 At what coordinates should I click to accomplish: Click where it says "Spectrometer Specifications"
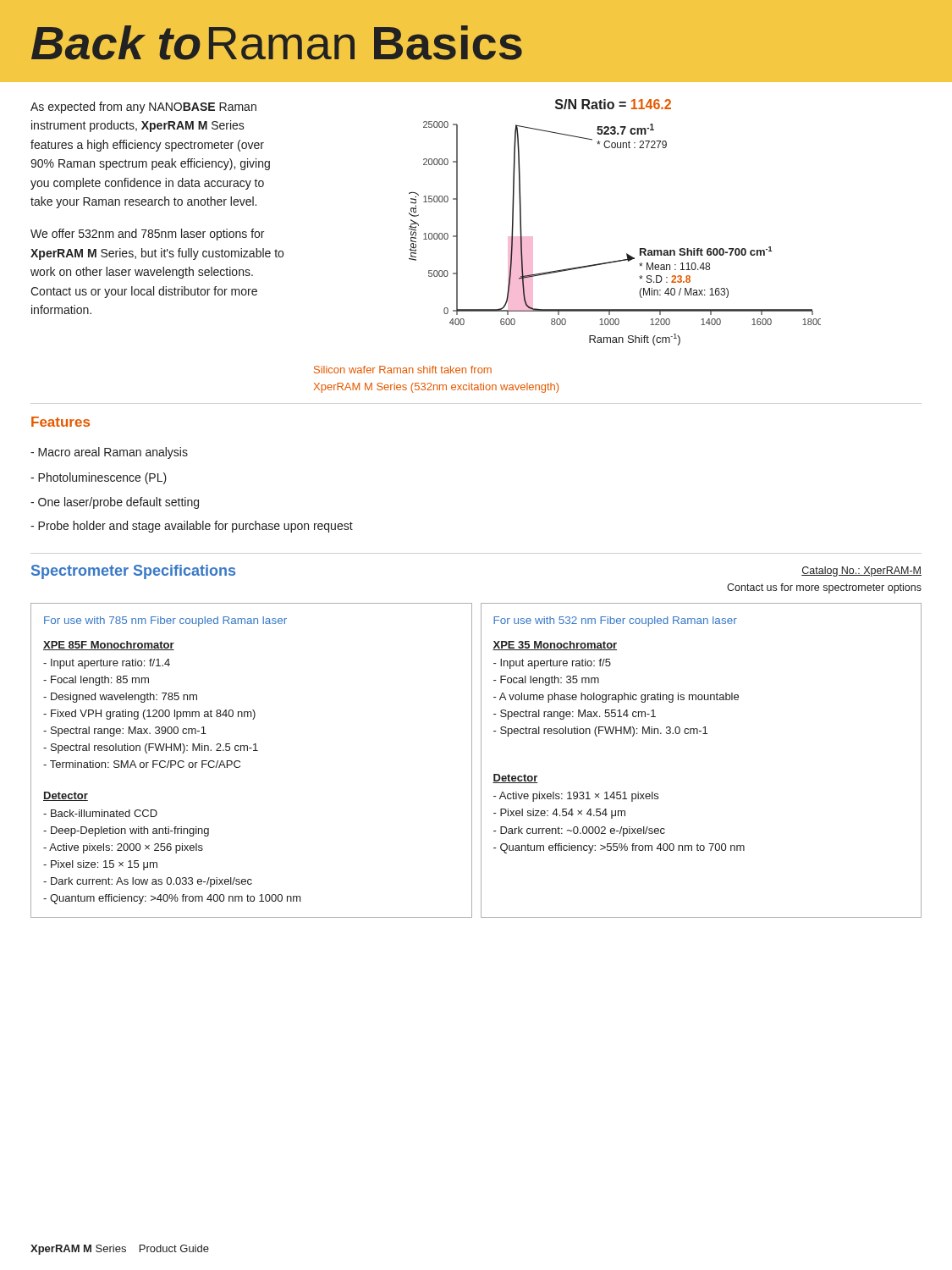point(133,570)
